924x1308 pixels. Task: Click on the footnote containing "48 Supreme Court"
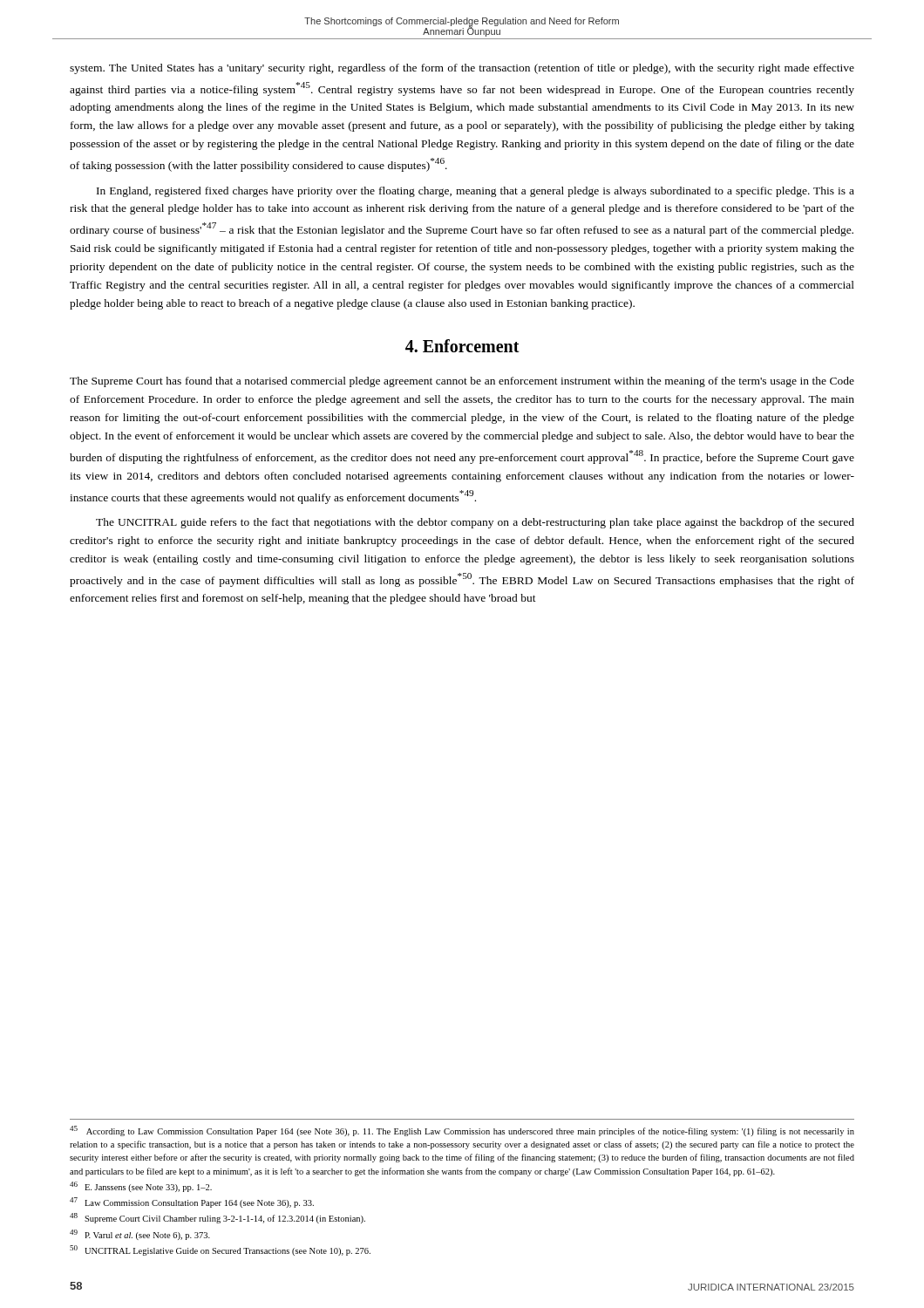coord(218,1218)
